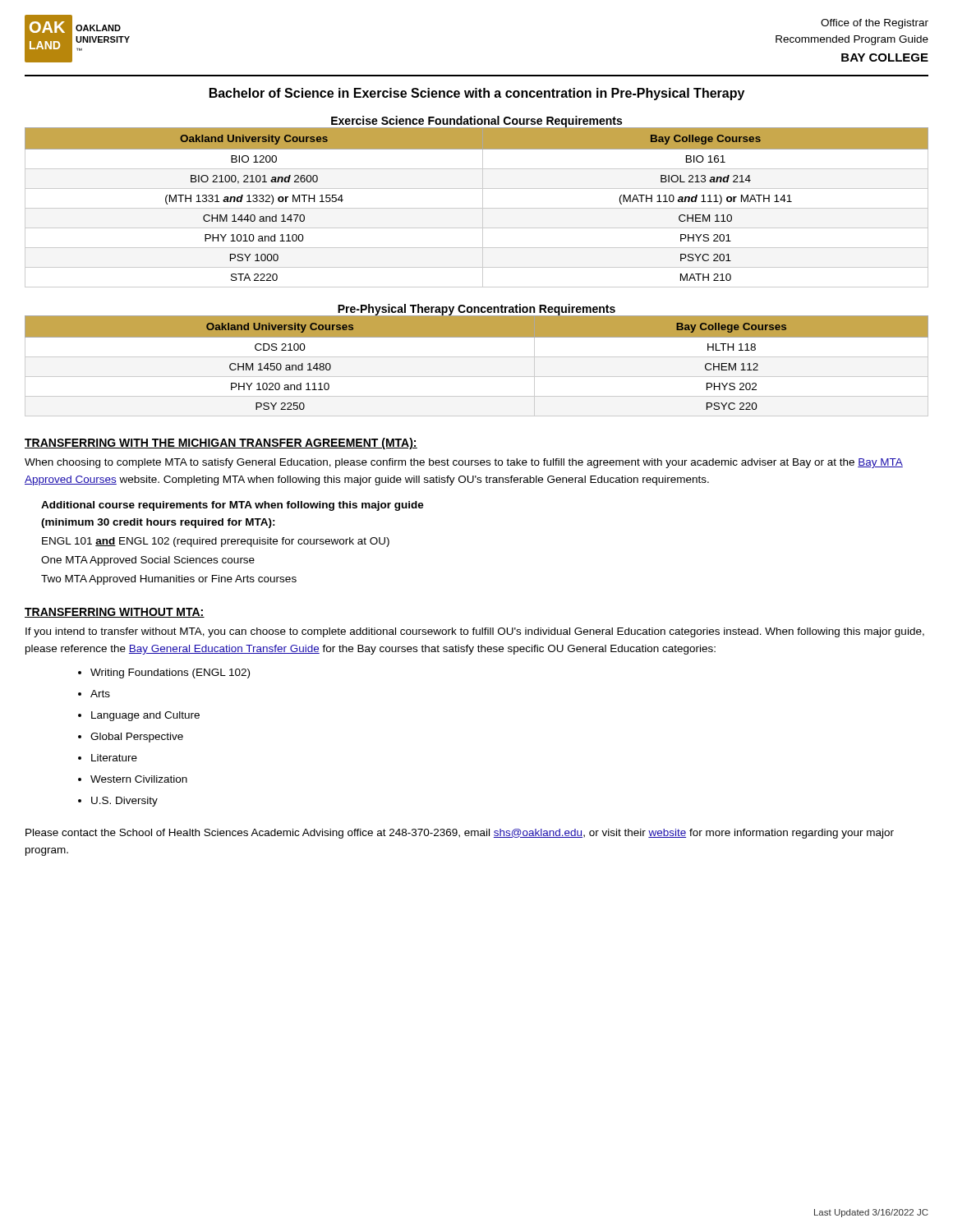953x1232 pixels.
Task: Navigate to the passage starting "Global Perspective"
Action: point(137,736)
